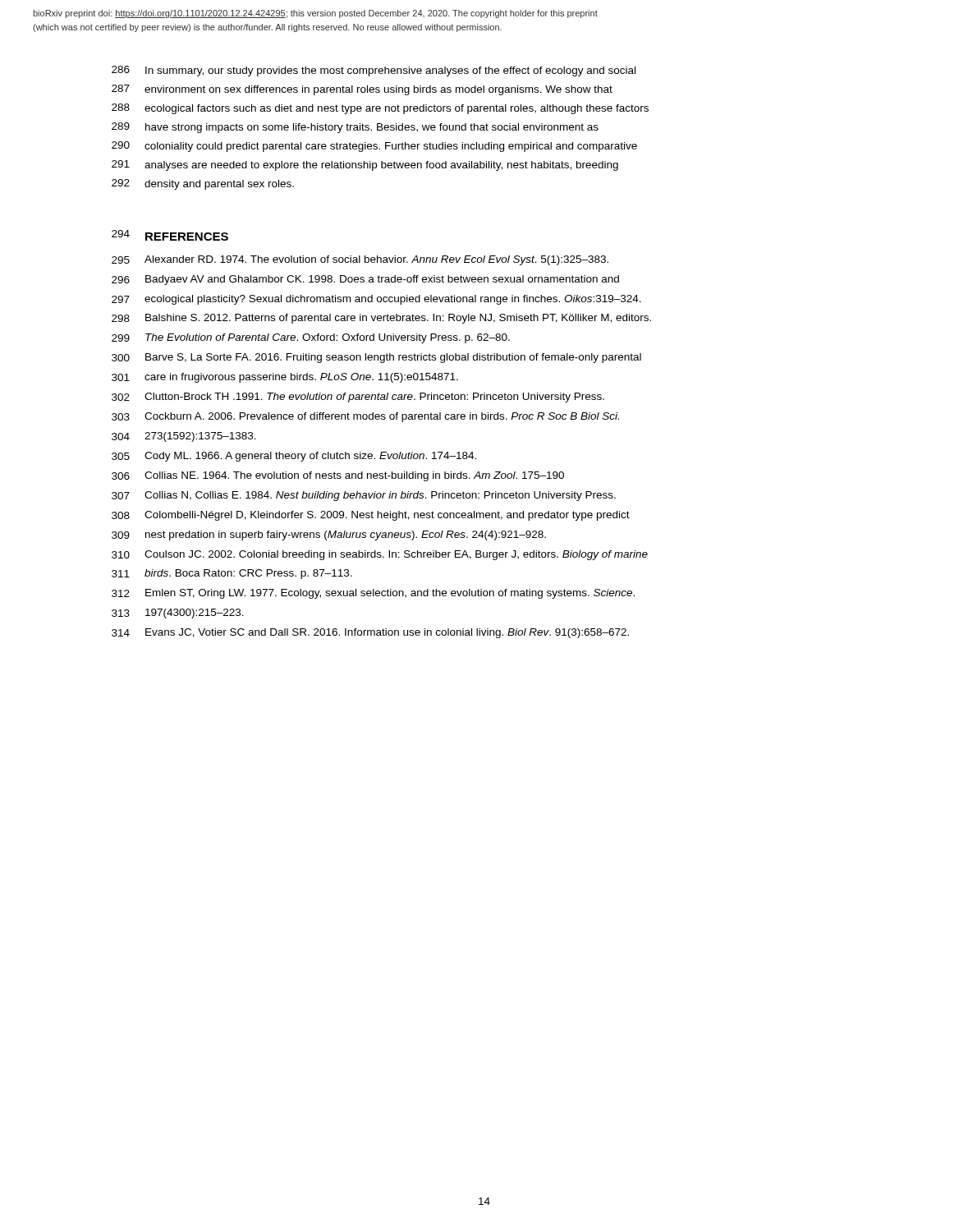The height and width of the screenshot is (1232, 968).
Task: Where is the passage that starts "306 Collias NE. 1964. The evolution of"?
Action: point(484,476)
